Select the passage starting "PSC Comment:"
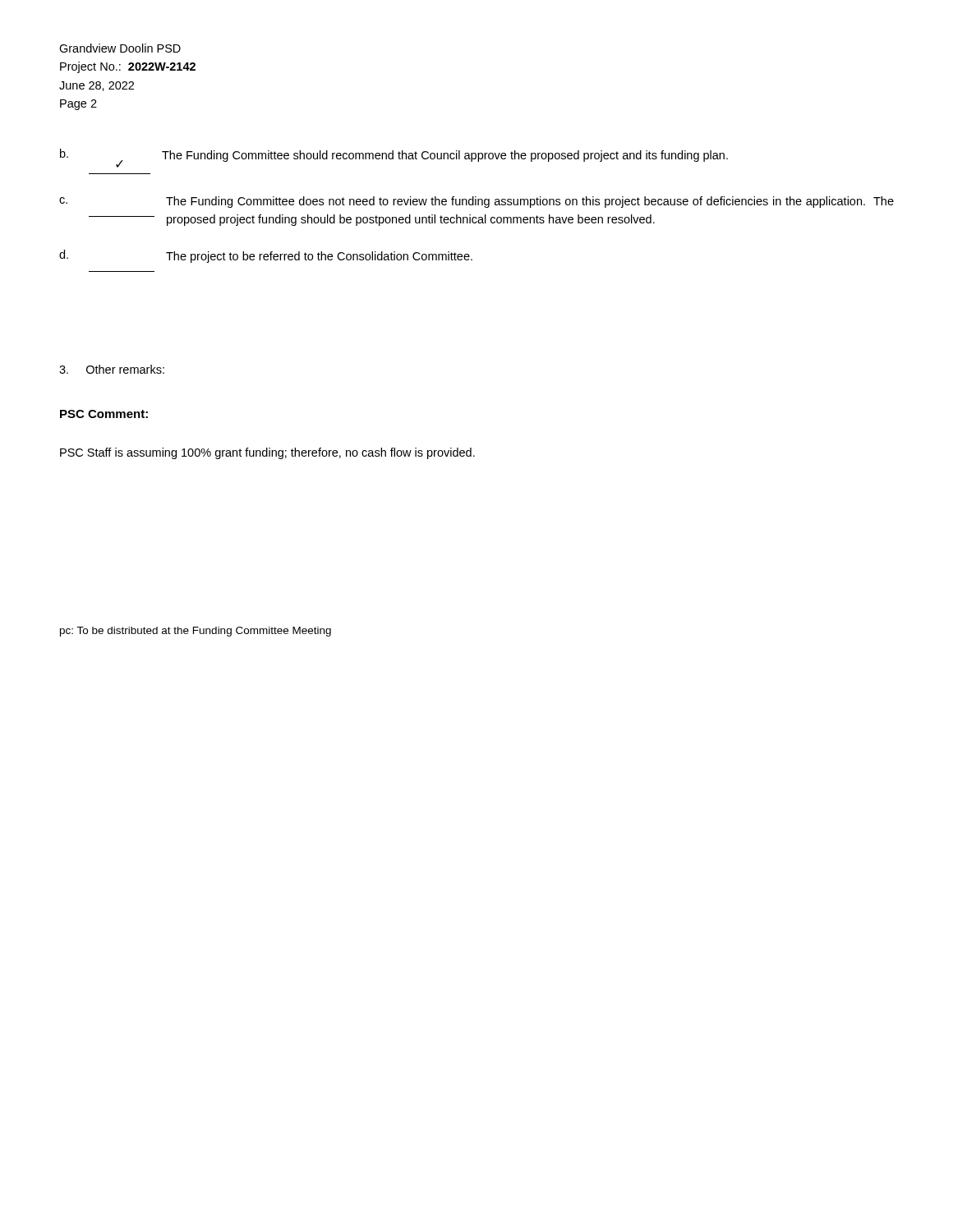This screenshot has width=953, height=1232. [104, 414]
